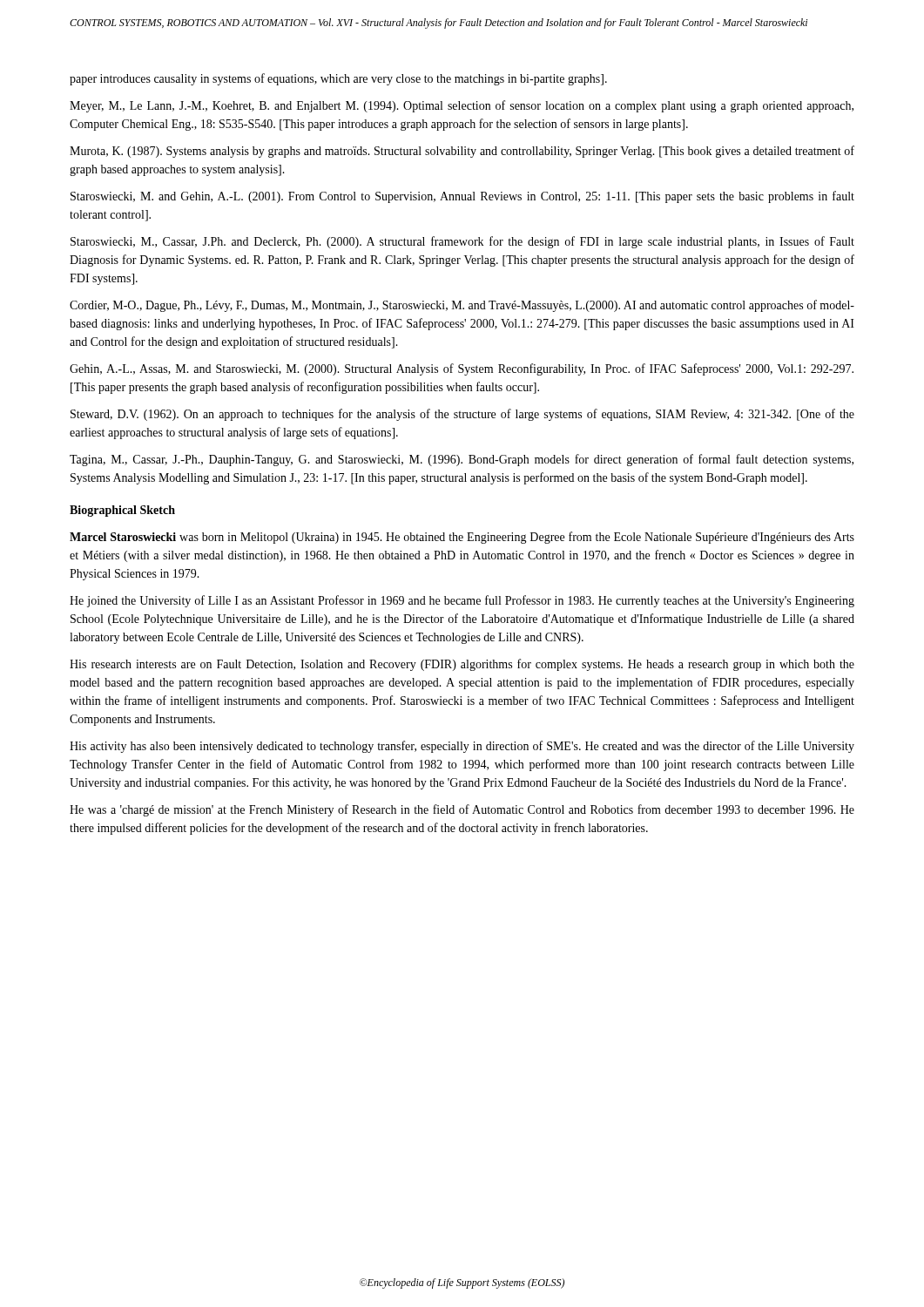Click on the element starting "Gehin, A.-L., Assas,"
Screen dimensions: 1307x924
coord(462,378)
